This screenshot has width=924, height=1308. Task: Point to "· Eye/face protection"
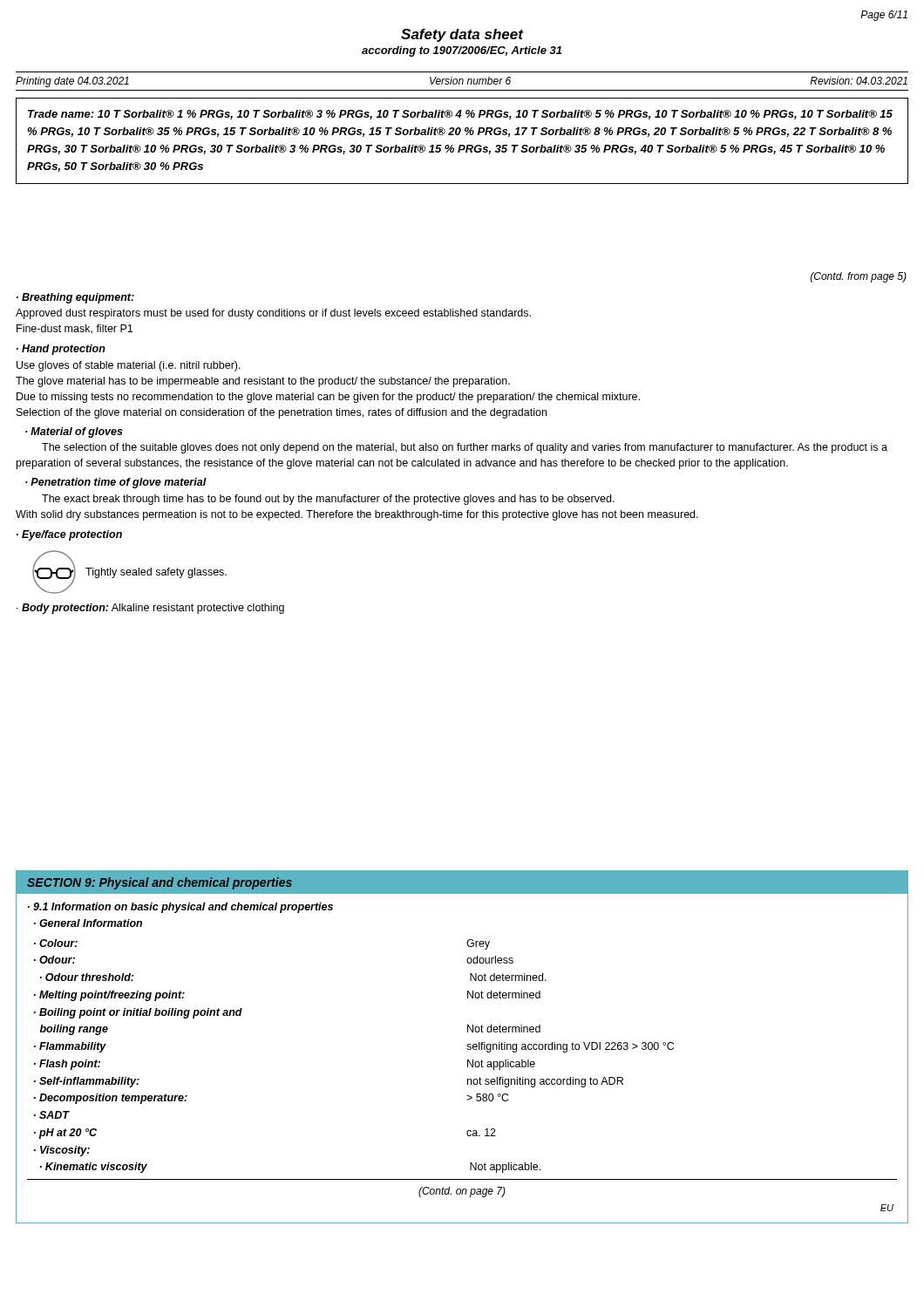69,534
